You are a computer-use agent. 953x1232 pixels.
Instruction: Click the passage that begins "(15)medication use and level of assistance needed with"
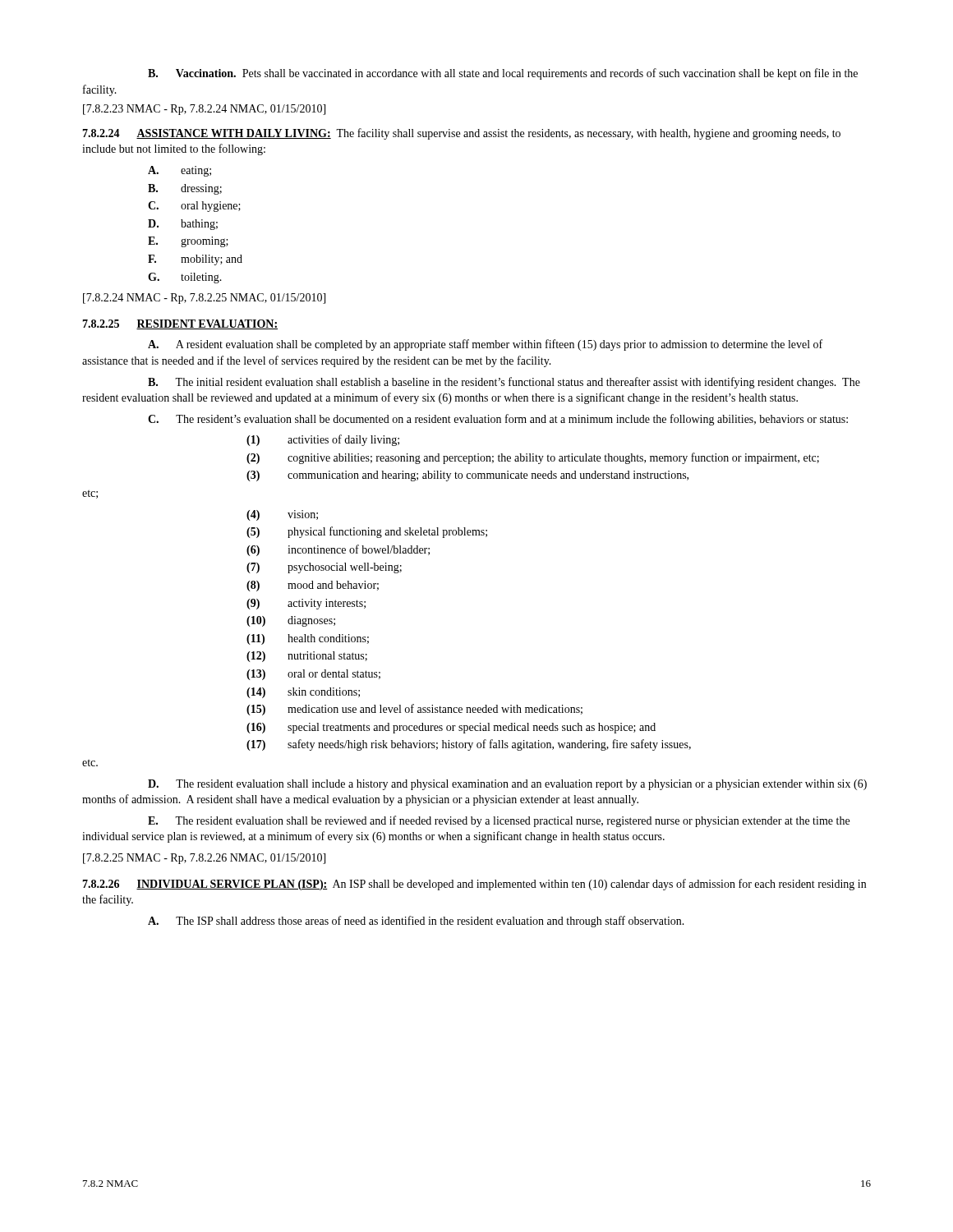(415, 710)
